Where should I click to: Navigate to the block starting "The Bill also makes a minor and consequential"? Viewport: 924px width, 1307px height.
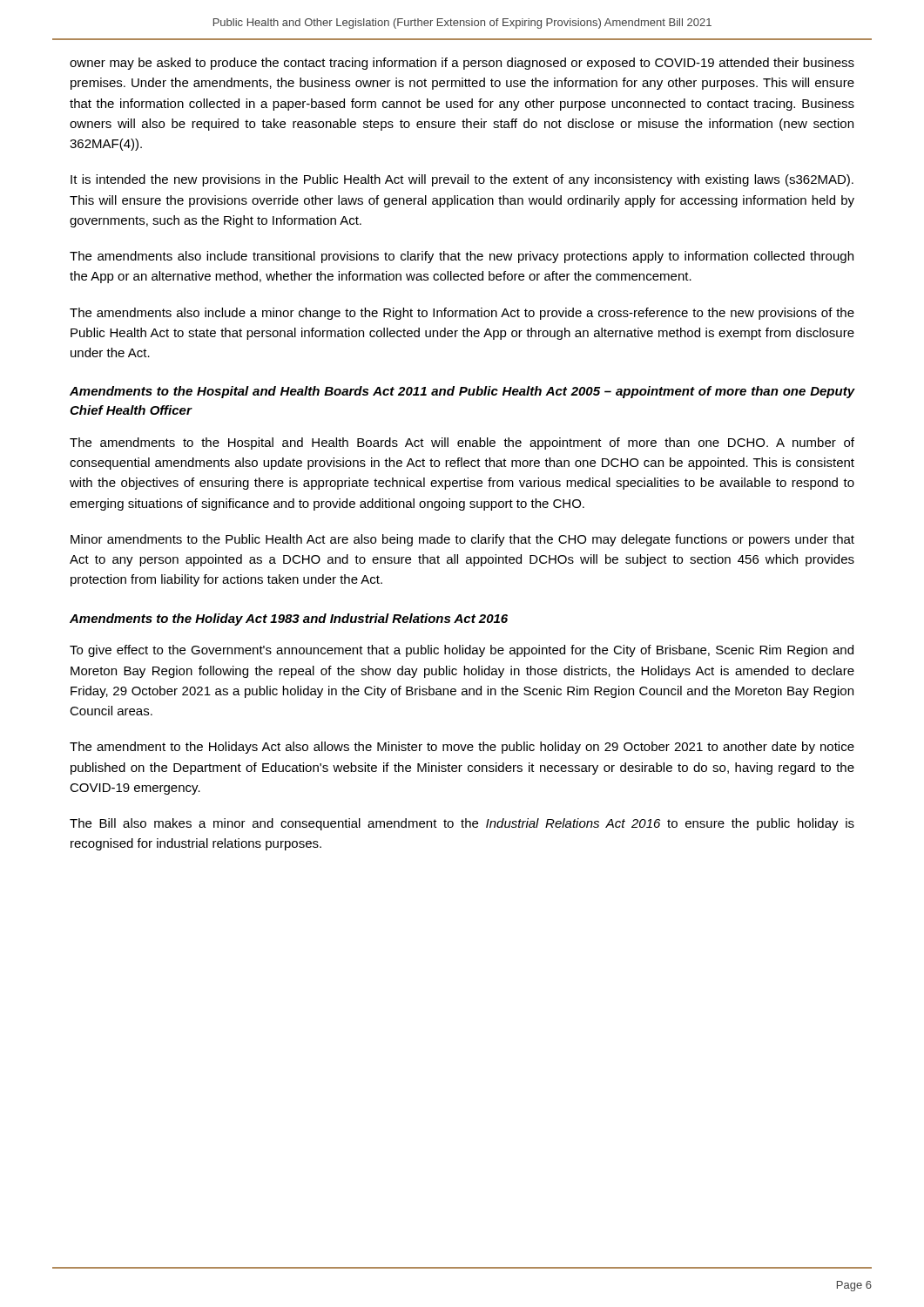point(462,833)
